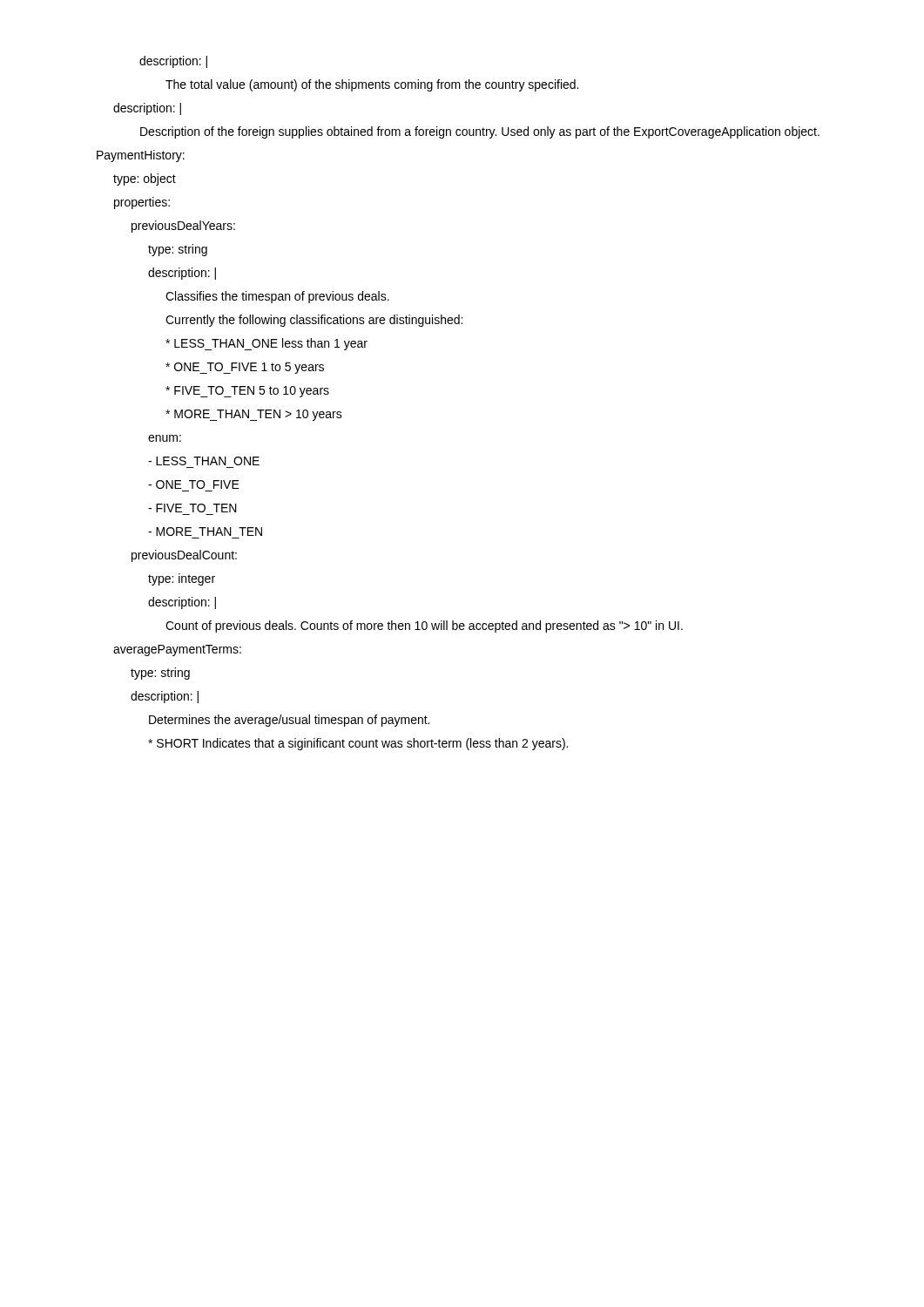The height and width of the screenshot is (1307, 924).
Task: Point to the region starting "Currently the following"
Action: (315, 320)
